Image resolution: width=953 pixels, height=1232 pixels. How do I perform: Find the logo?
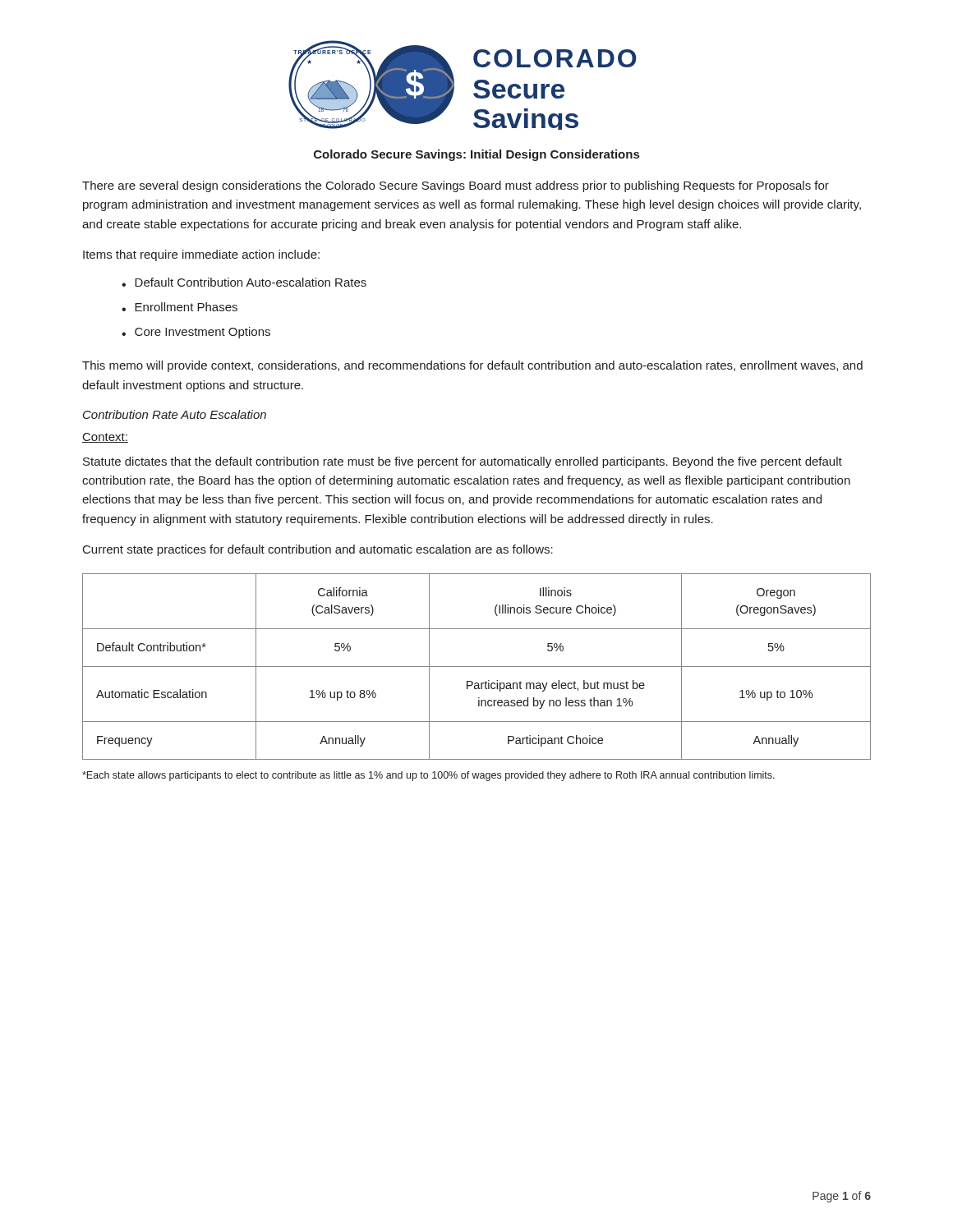(x=476, y=86)
